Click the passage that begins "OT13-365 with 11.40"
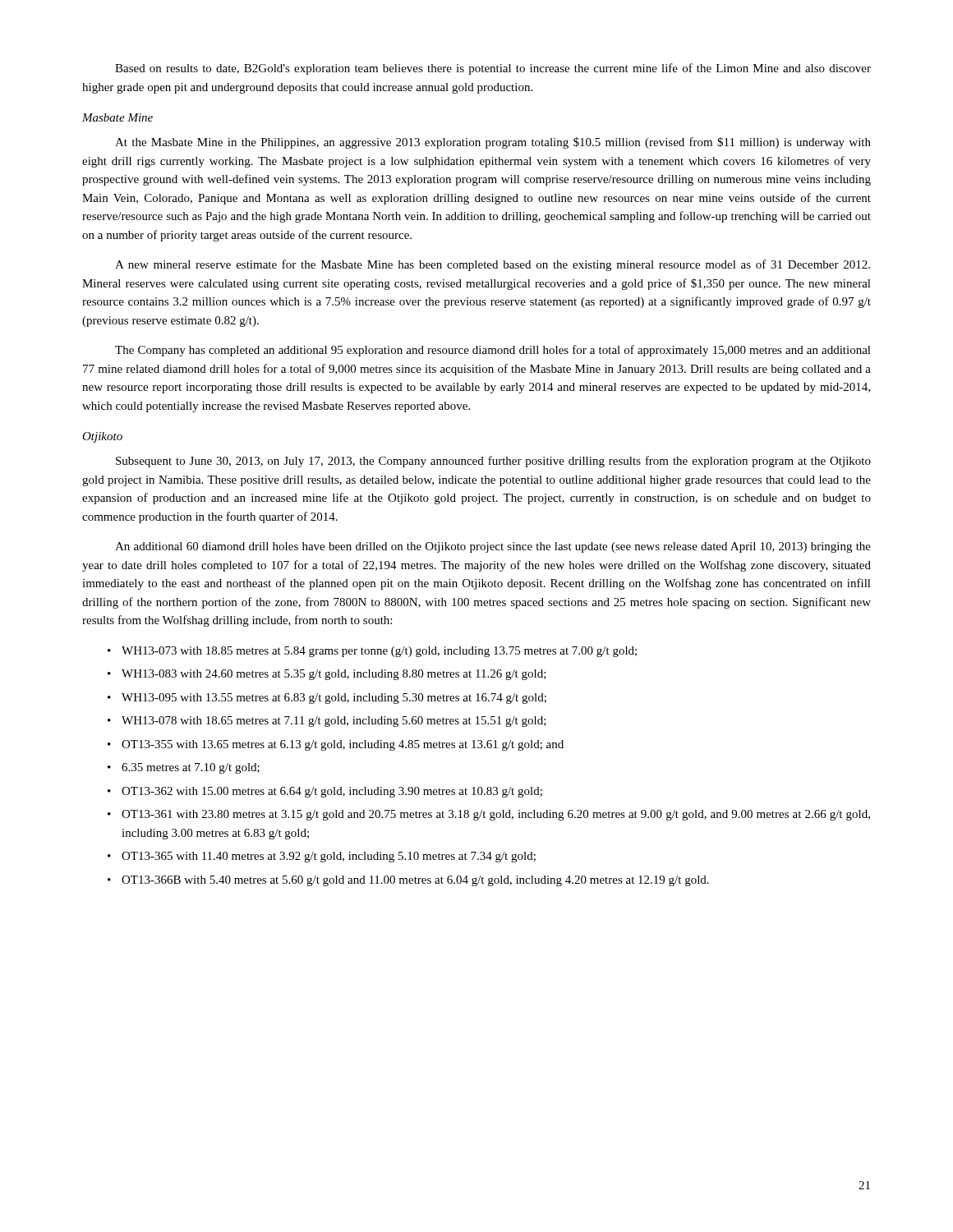 (x=329, y=856)
